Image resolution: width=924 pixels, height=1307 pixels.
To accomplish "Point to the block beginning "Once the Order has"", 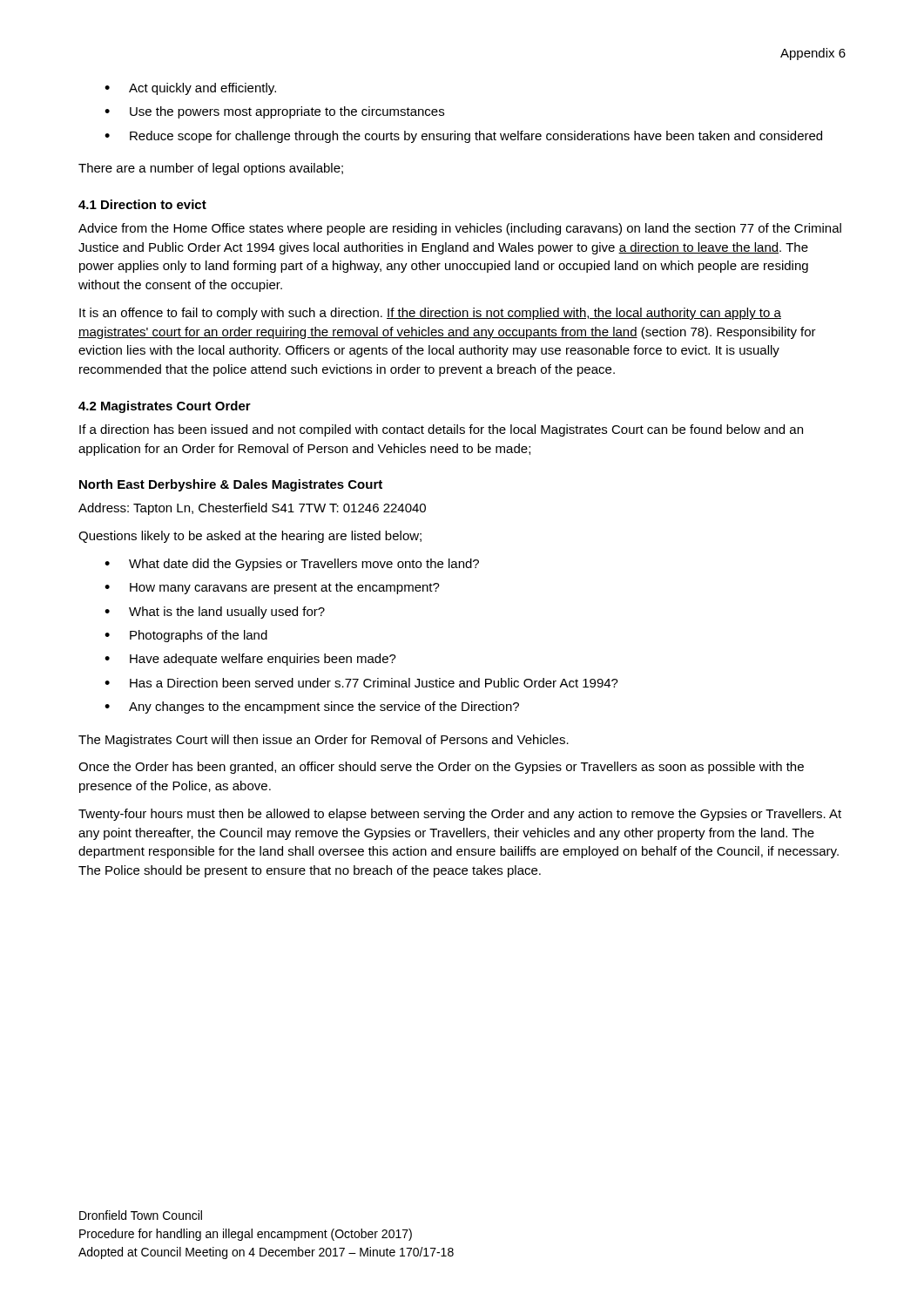I will 441,776.
